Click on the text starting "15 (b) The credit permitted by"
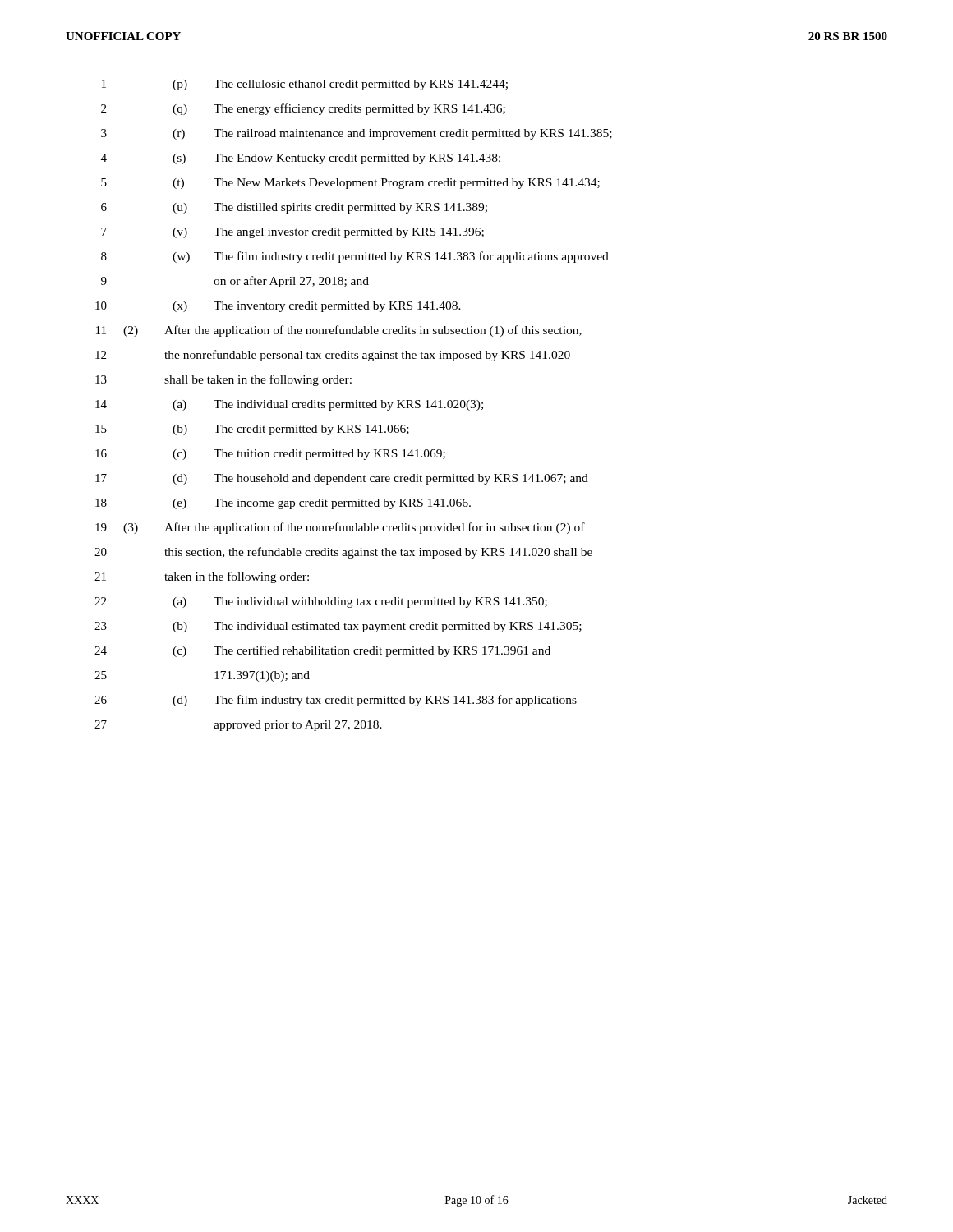The image size is (953, 1232). pos(252,430)
